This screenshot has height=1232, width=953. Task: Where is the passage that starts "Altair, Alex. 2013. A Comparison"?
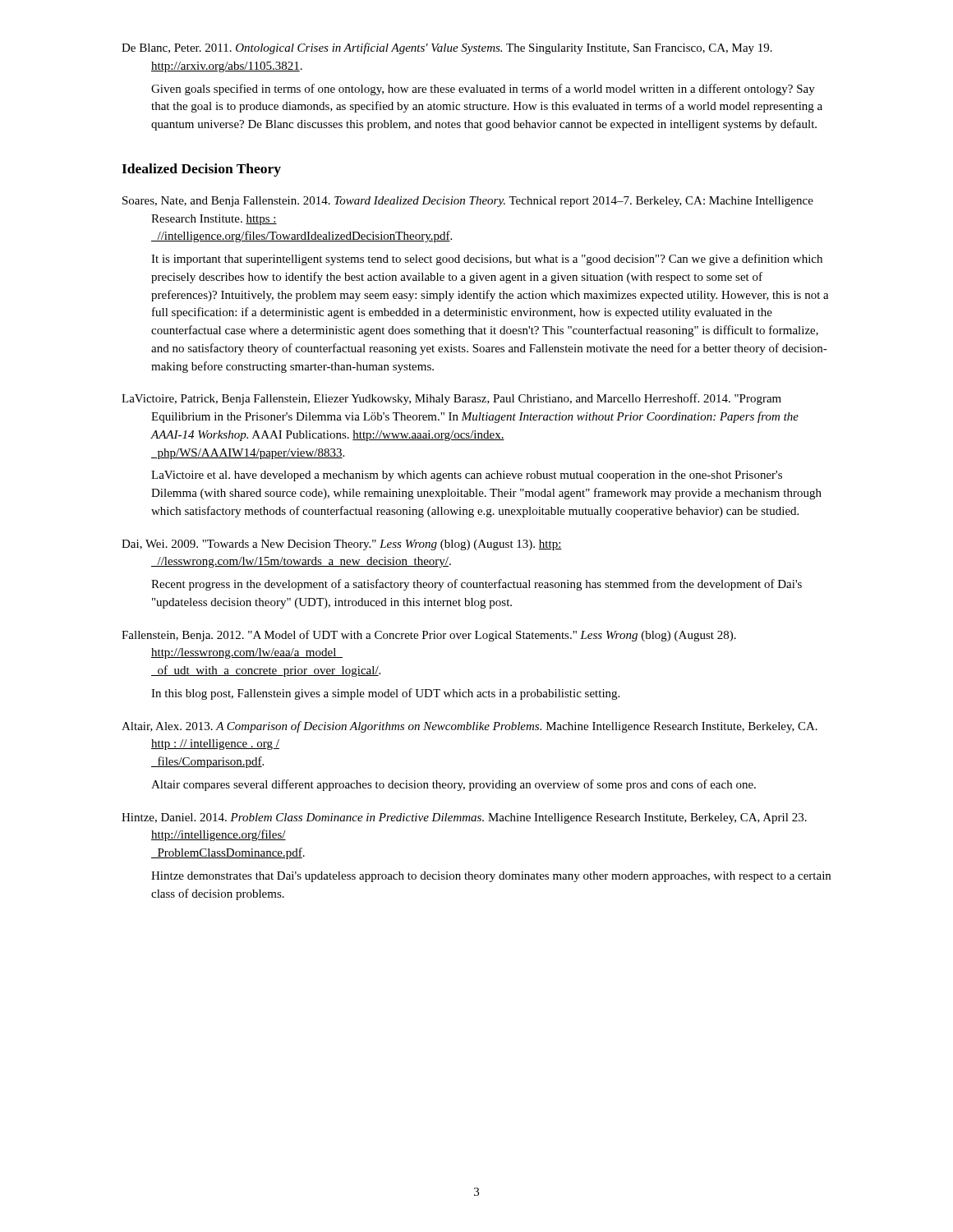470,727
